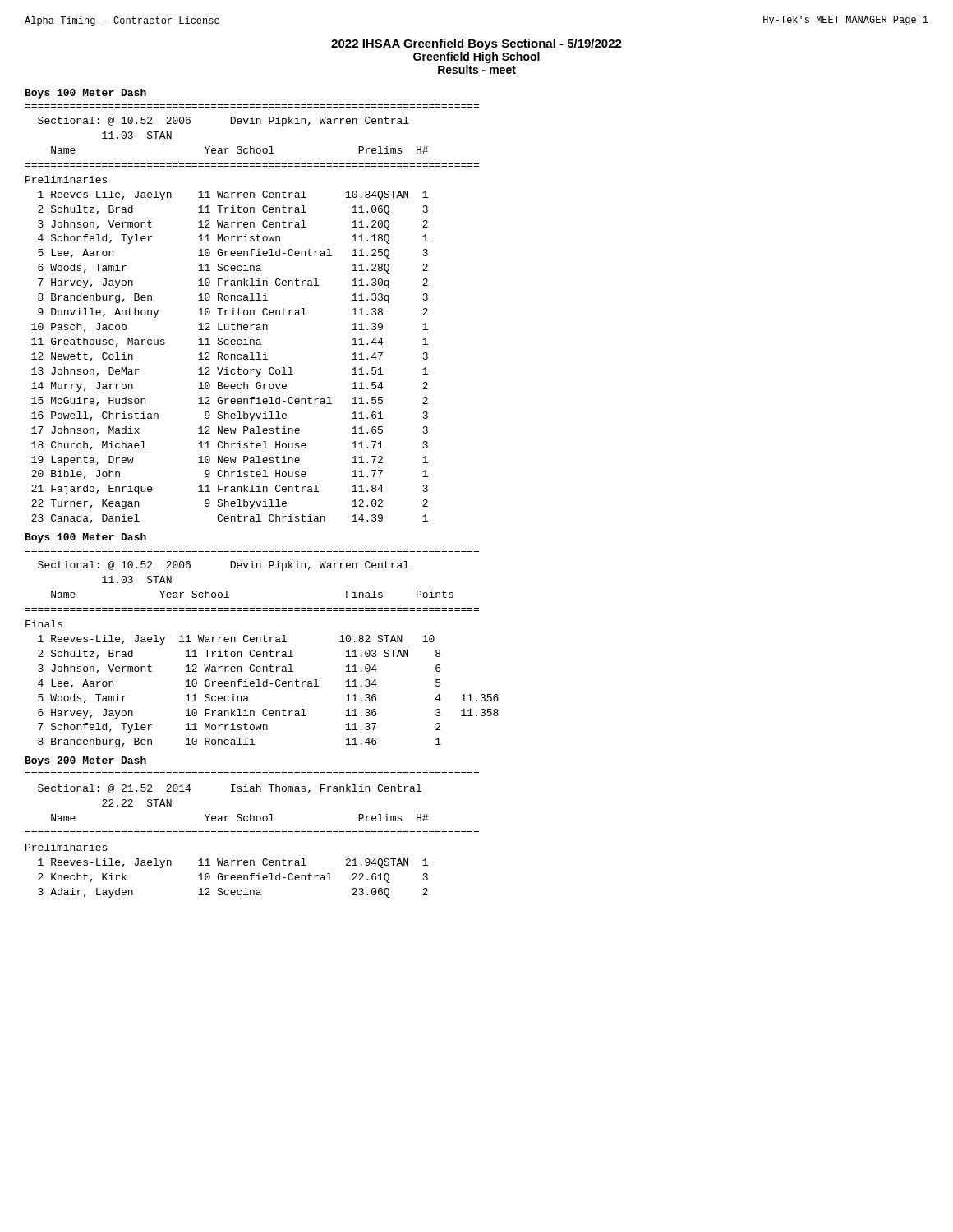Point to "Boys 200 Meter Dash"
Screen dimensions: 1232x953
86,761
